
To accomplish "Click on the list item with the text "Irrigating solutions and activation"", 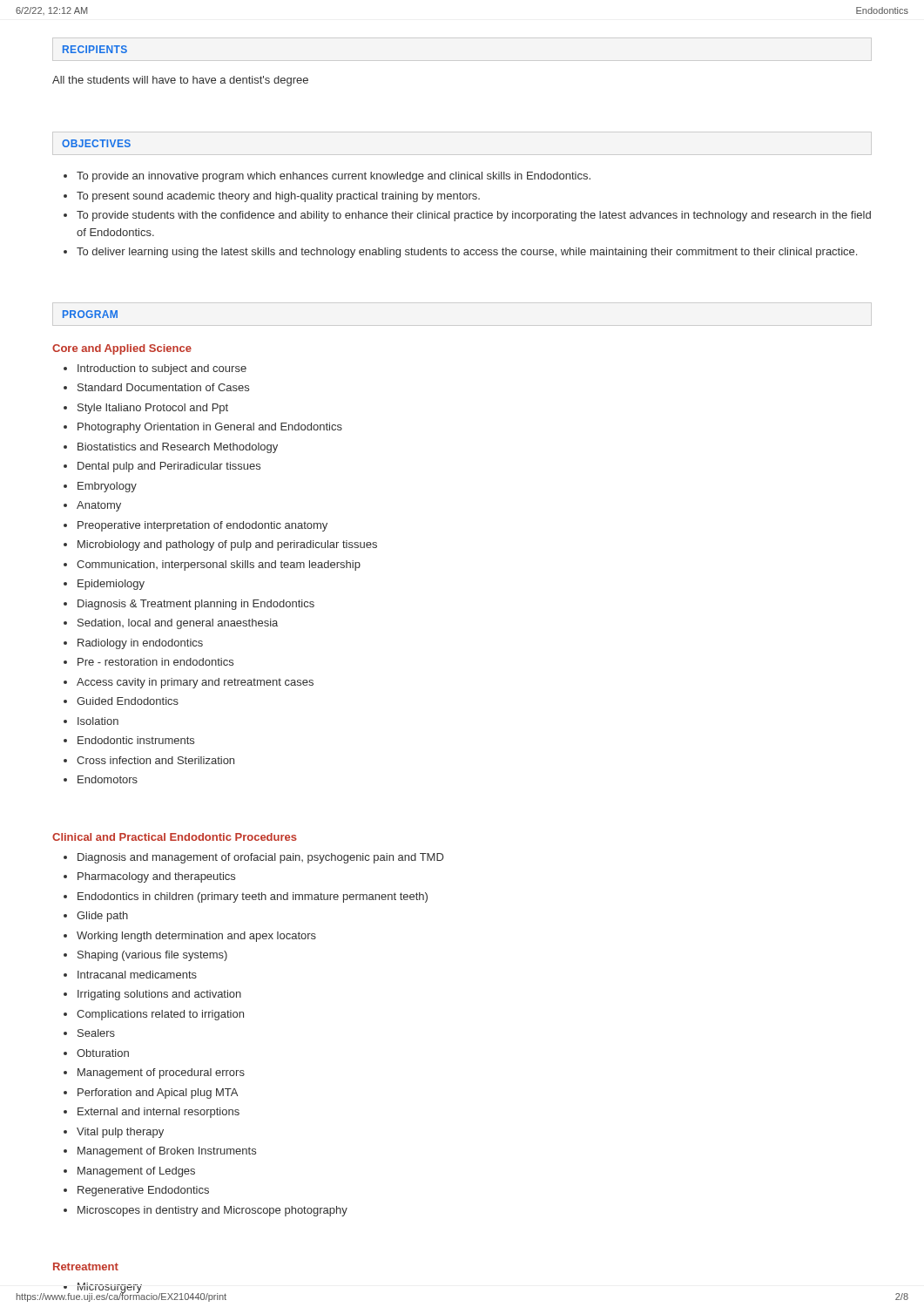I will point(159,994).
